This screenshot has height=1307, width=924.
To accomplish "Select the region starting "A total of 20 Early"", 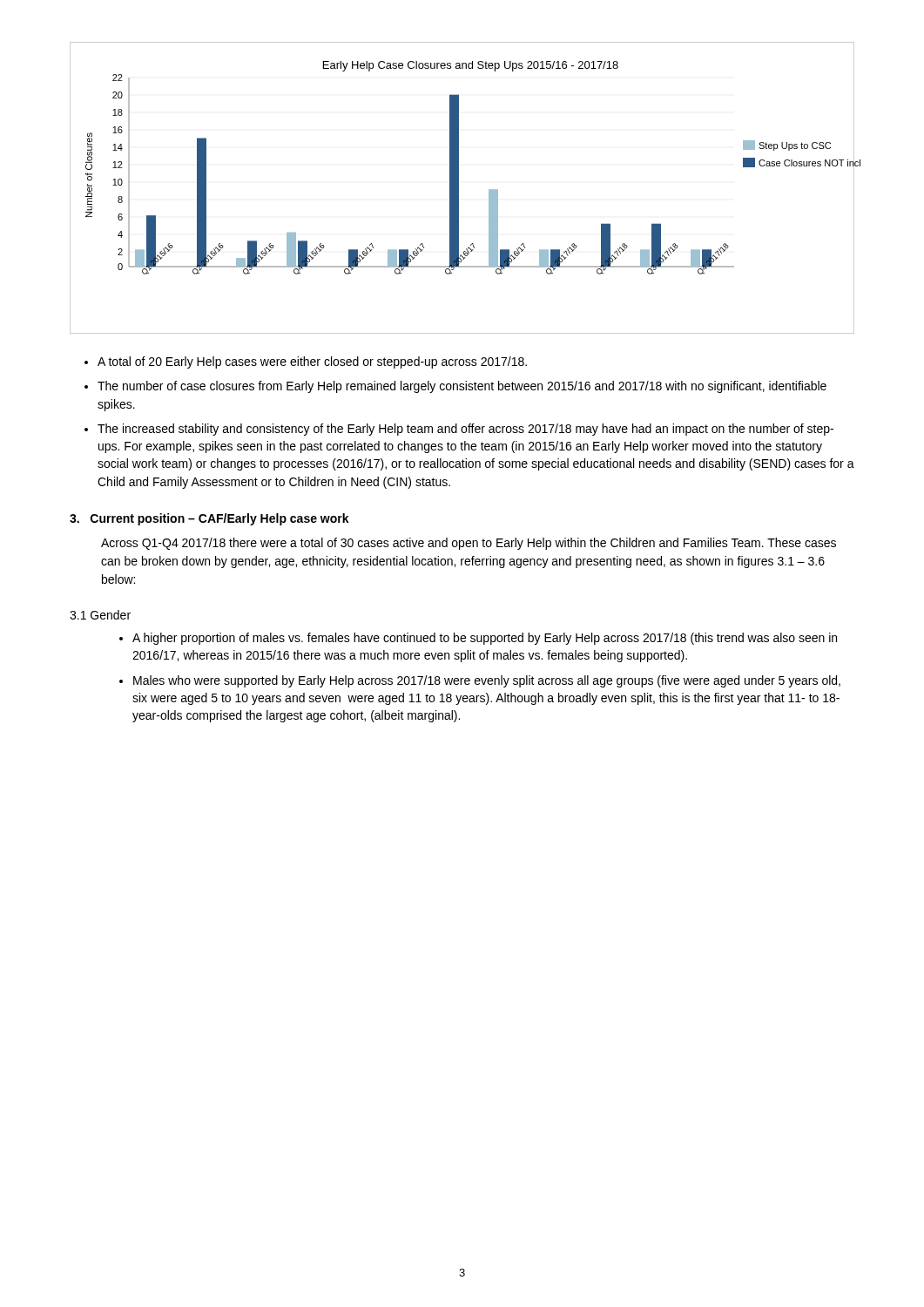I will [476, 362].
